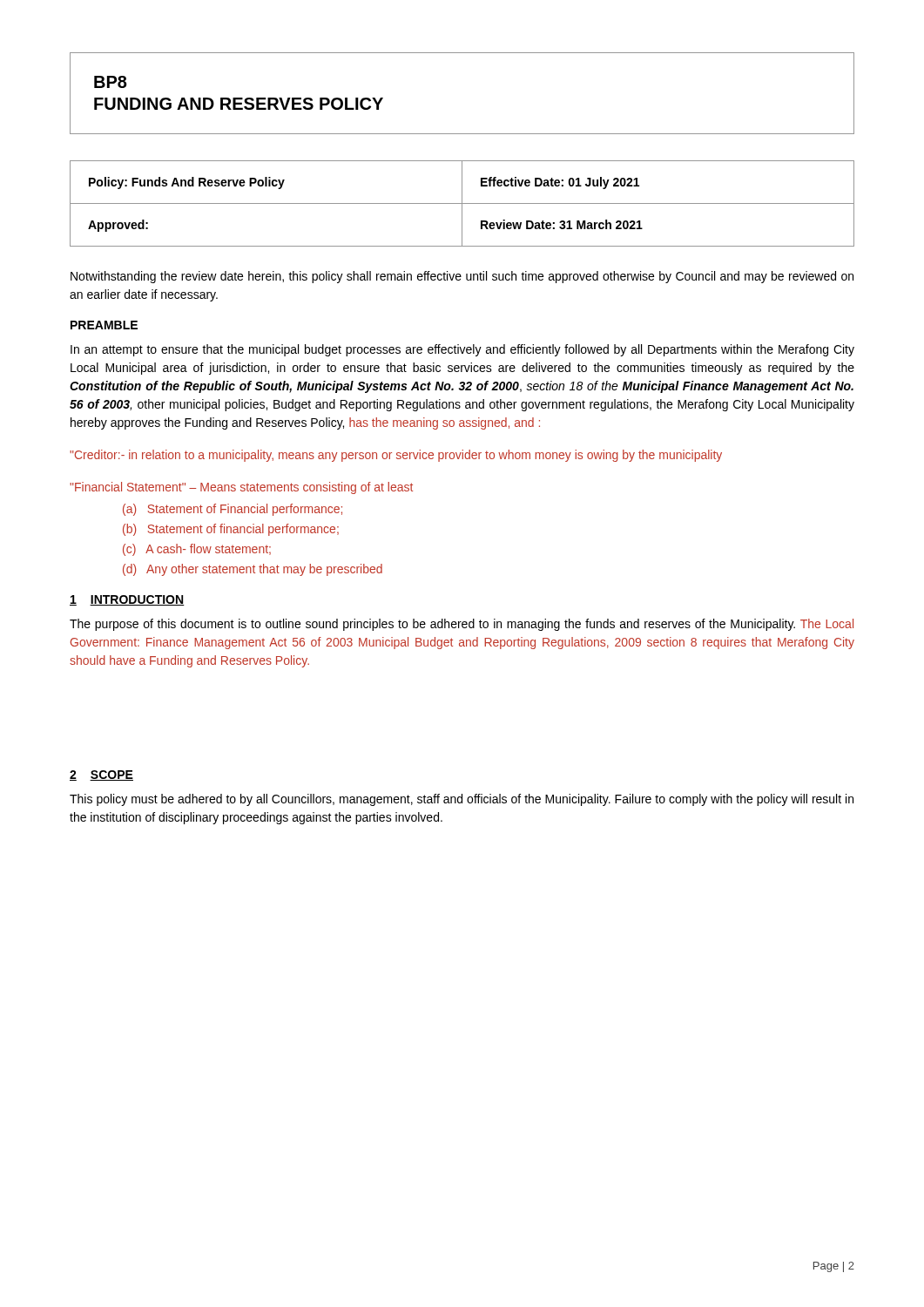Click on the text starting ""Creditor:- in relation to a"
Image resolution: width=924 pixels, height=1307 pixels.
point(396,455)
